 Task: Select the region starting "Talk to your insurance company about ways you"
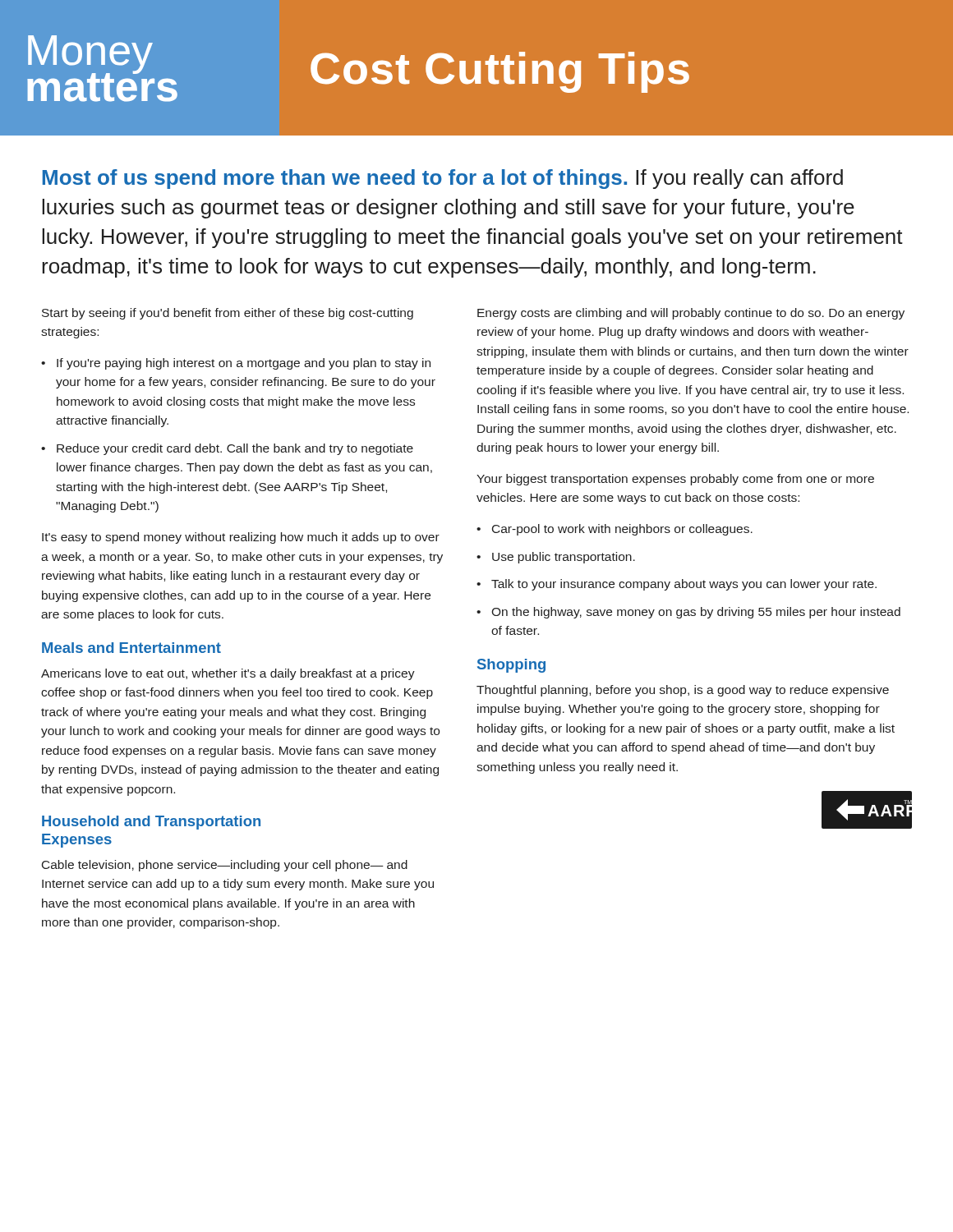point(684,584)
